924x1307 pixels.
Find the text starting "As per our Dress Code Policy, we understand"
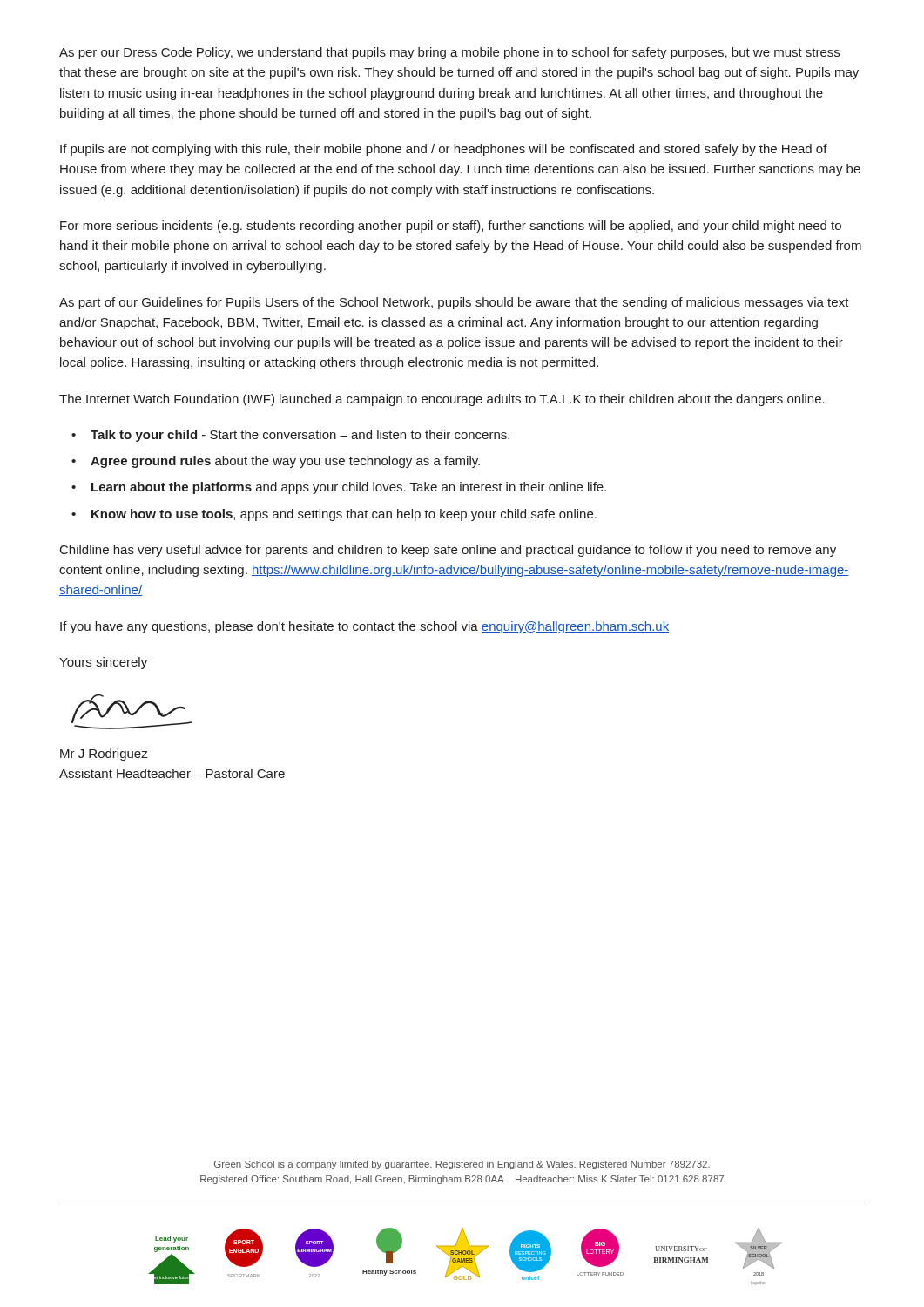tap(459, 82)
